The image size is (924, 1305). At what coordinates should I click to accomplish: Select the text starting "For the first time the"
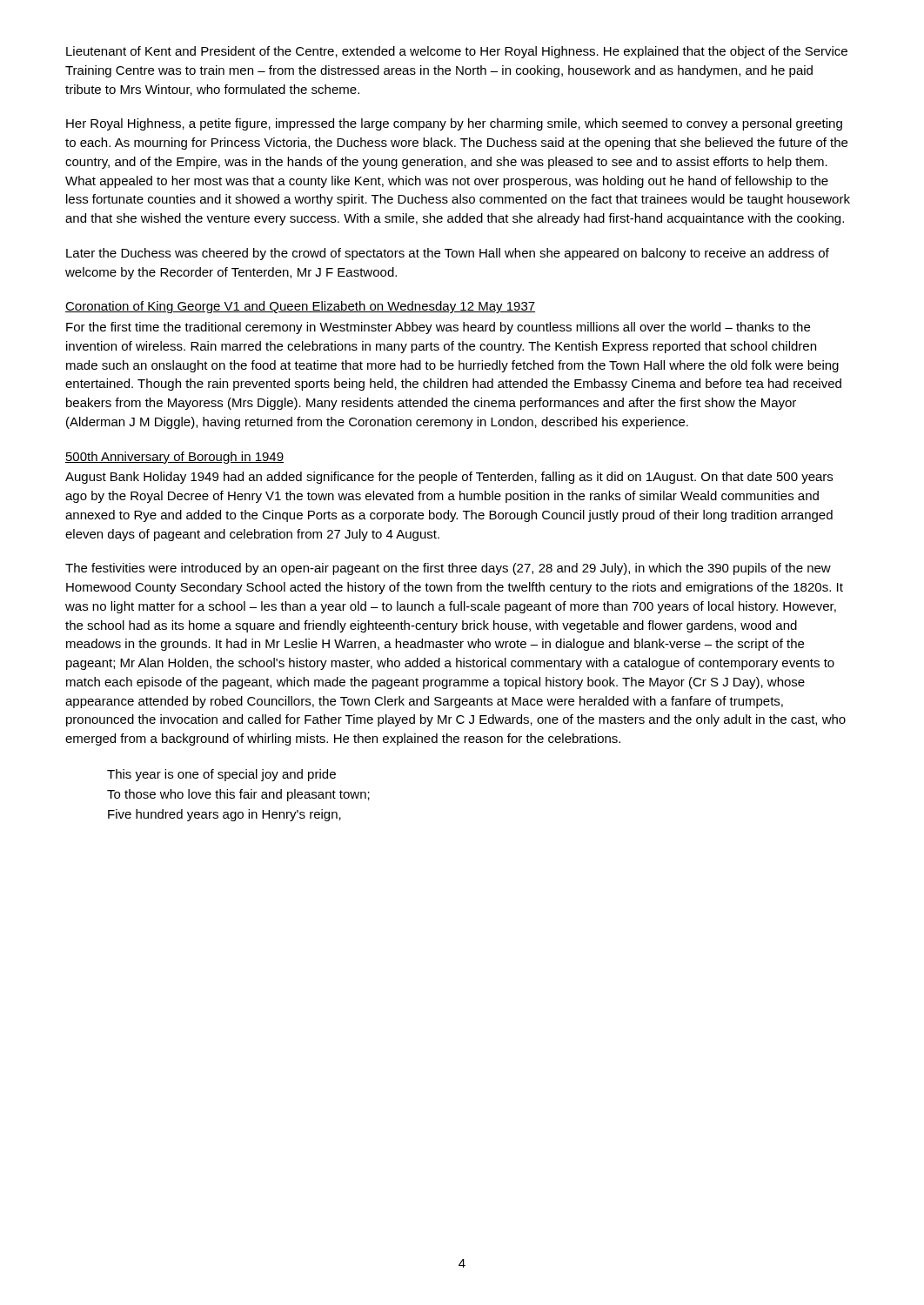[454, 374]
